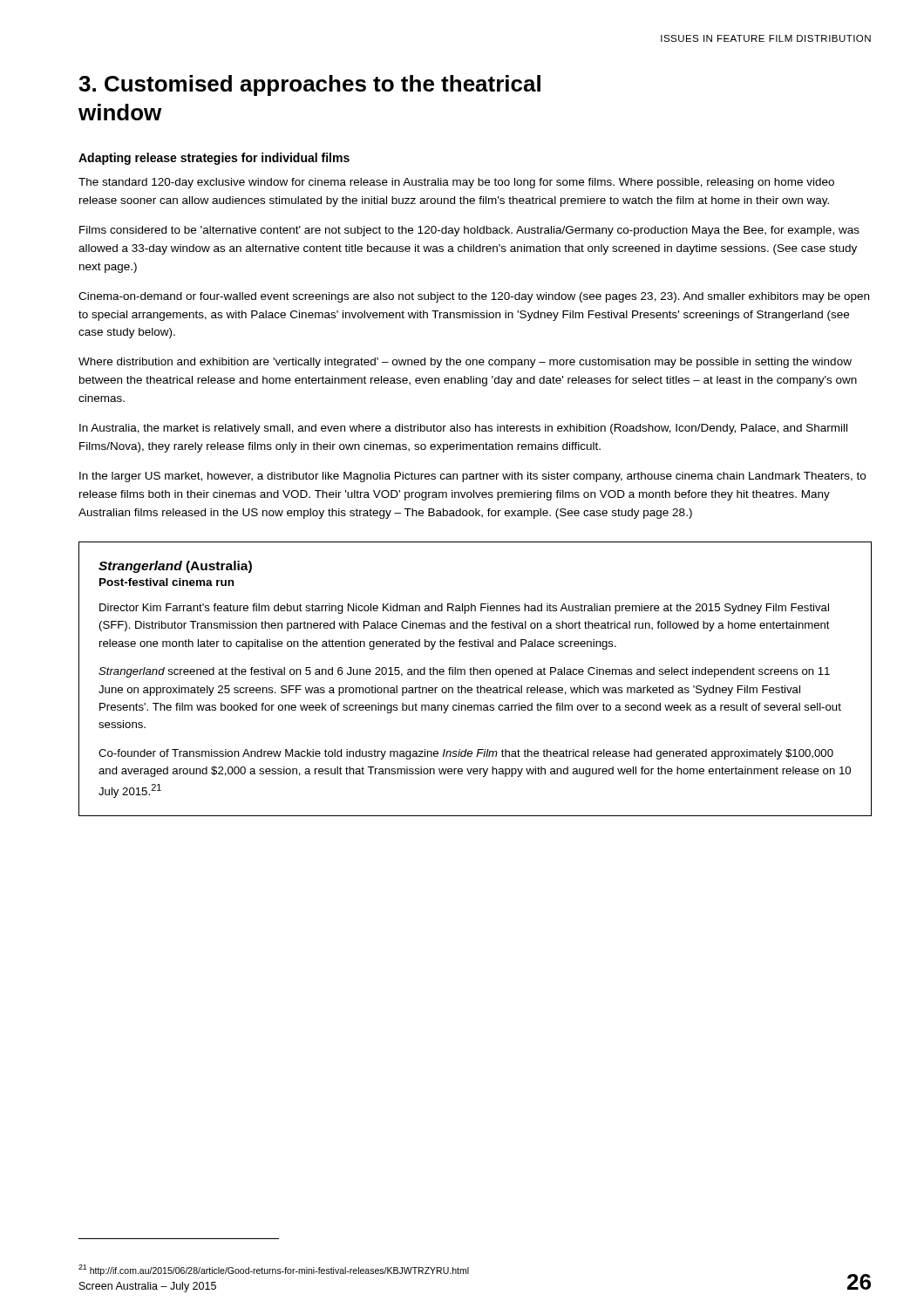924x1308 pixels.
Task: Point to the block starting "Films considered to be 'alternative content'"
Action: 469,248
